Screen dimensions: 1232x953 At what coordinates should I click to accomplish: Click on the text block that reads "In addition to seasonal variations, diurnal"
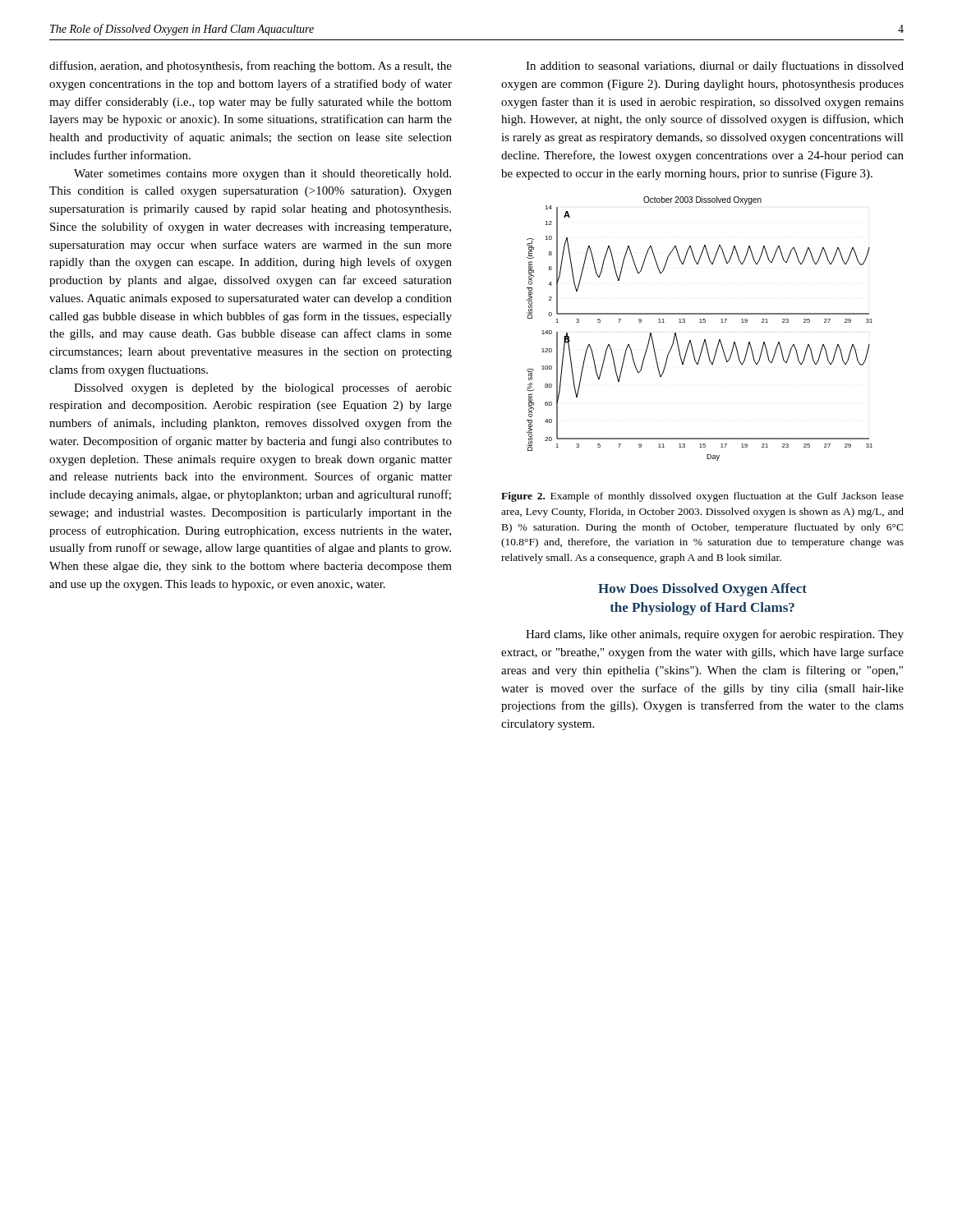[702, 120]
